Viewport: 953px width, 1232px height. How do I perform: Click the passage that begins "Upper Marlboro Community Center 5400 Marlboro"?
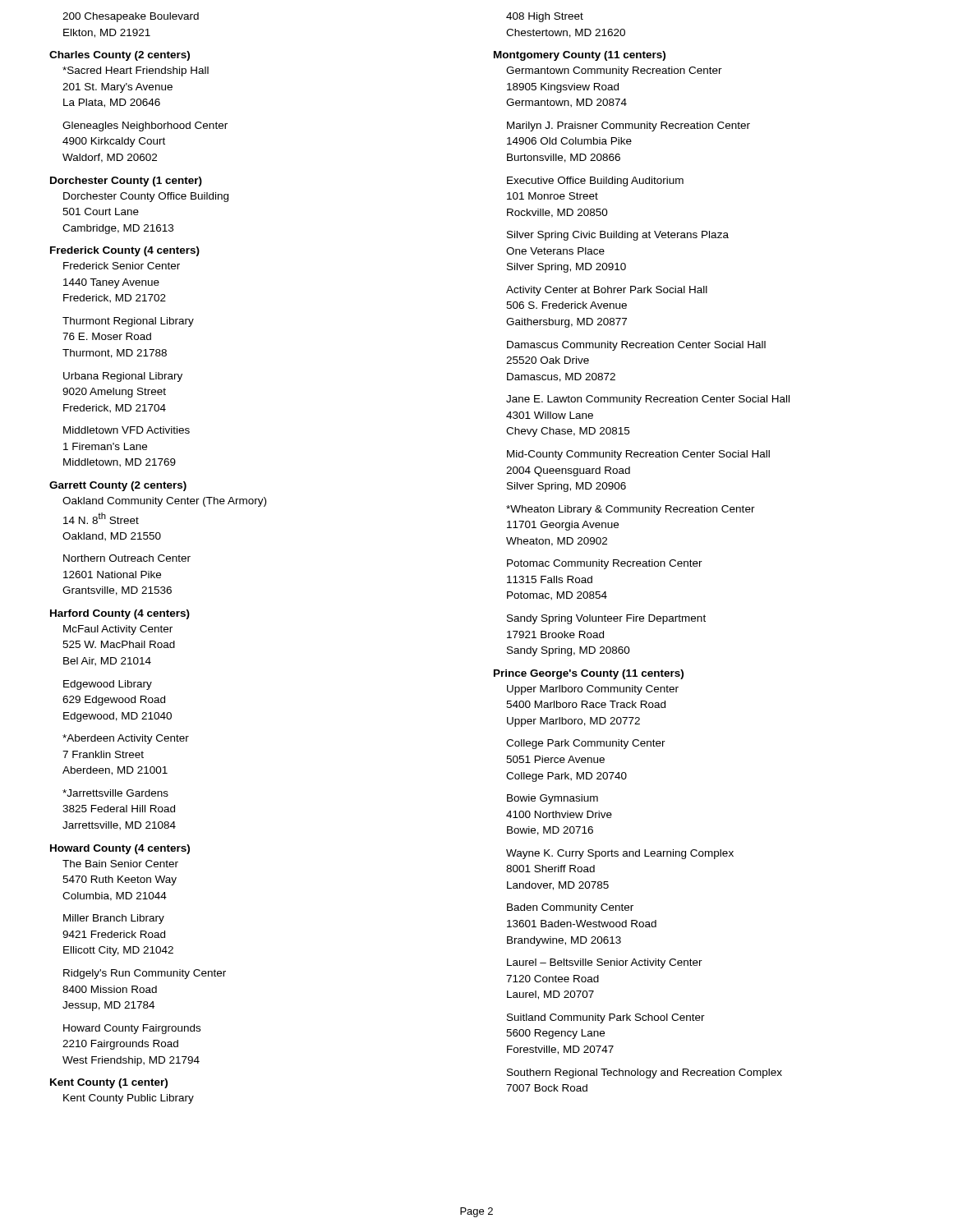tap(592, 705)
